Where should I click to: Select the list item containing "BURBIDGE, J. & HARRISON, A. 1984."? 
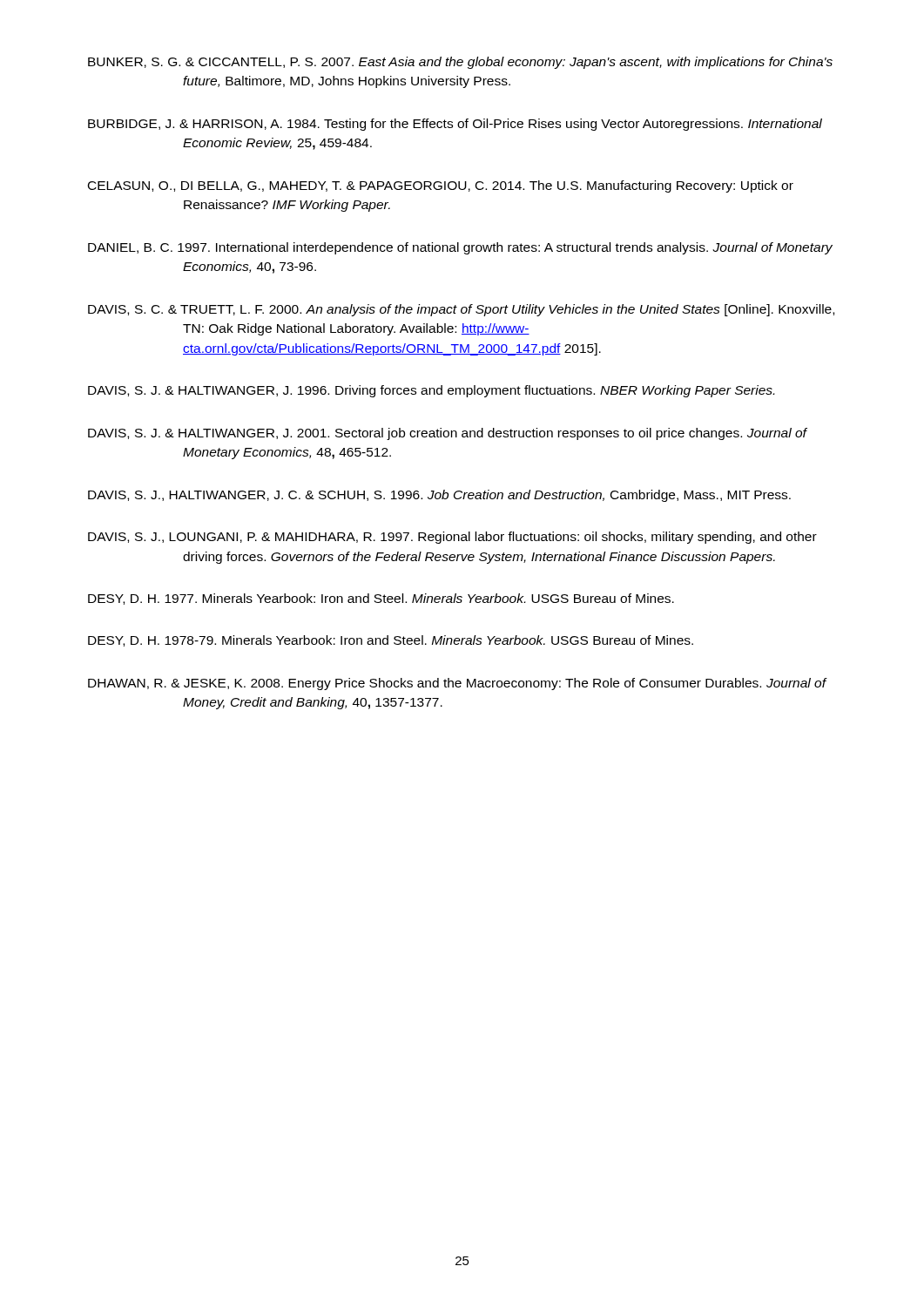[454, 133]
